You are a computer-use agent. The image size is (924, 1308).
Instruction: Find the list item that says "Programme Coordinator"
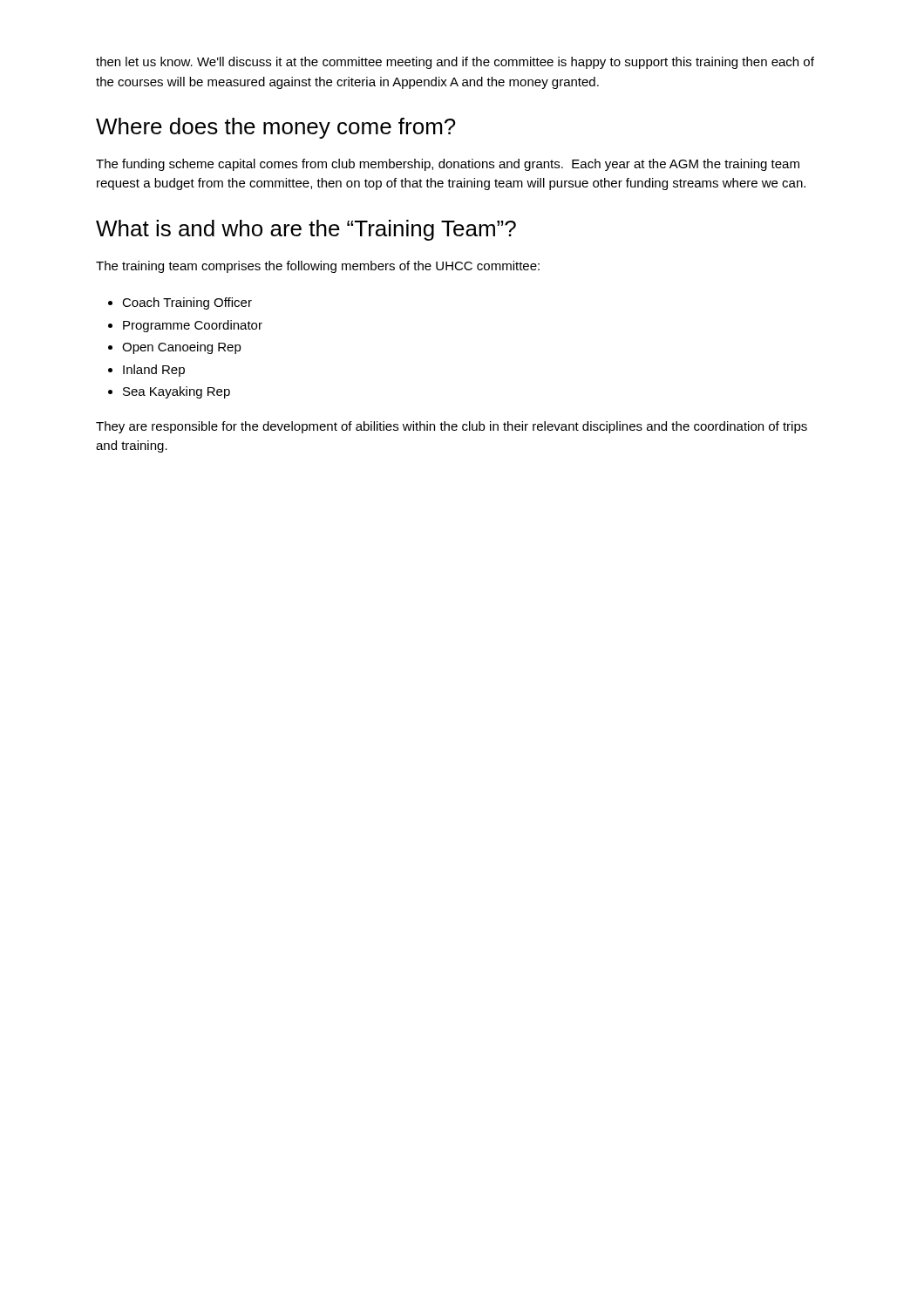pyautogui.click(x=192, y=324)
